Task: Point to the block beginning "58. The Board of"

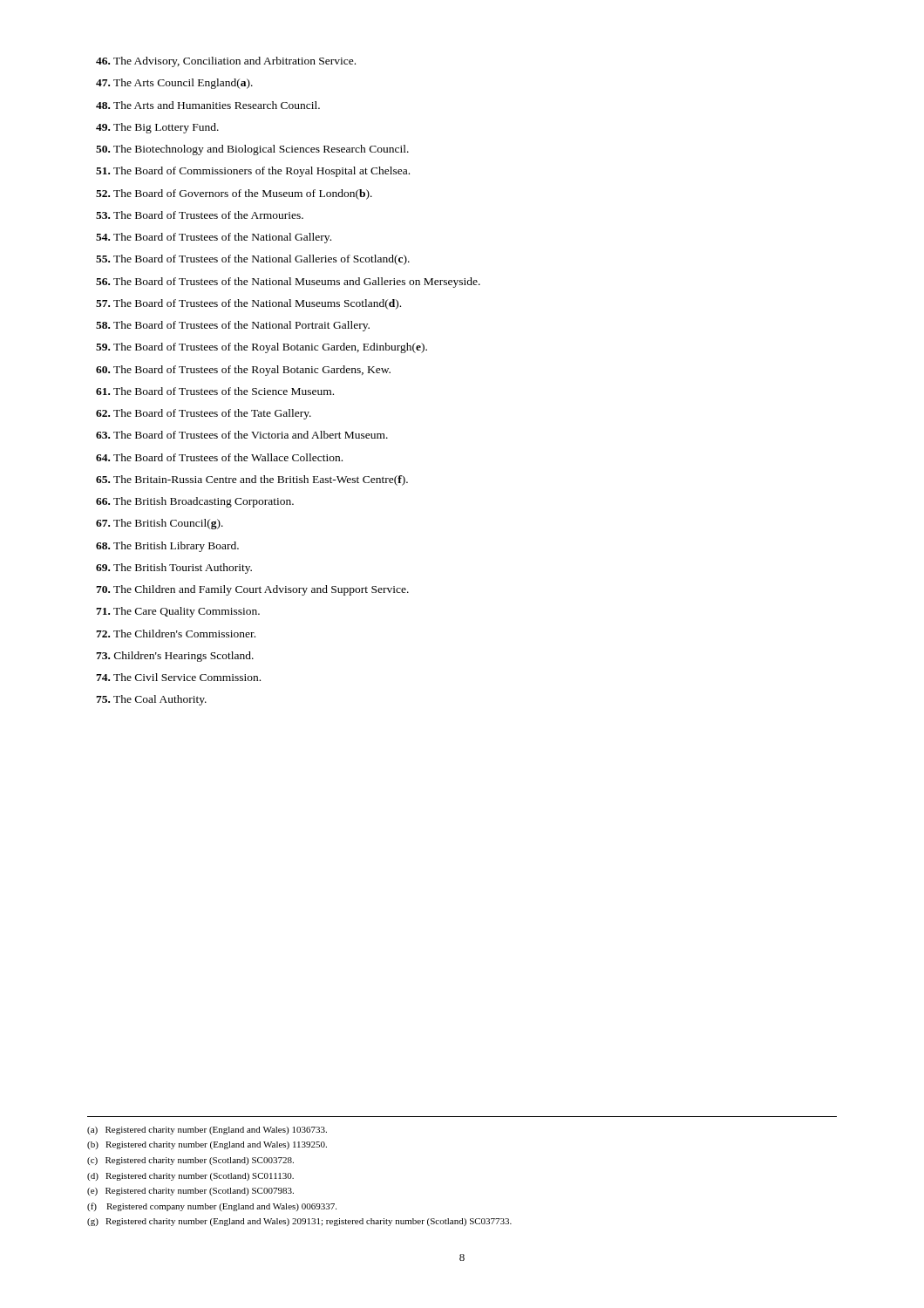Action: coord(233,325)
